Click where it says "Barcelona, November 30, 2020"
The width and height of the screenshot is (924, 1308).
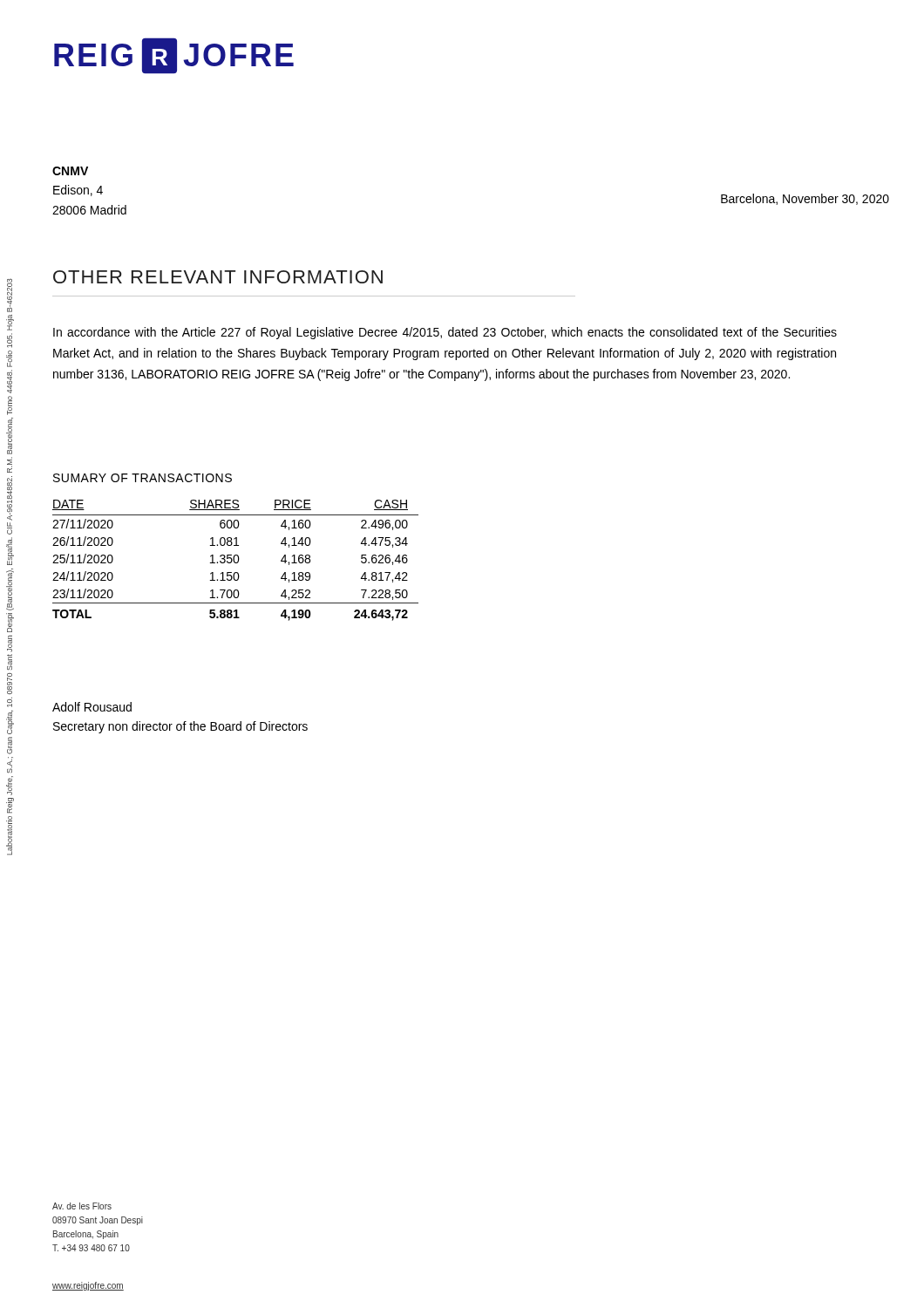(805, 199)
